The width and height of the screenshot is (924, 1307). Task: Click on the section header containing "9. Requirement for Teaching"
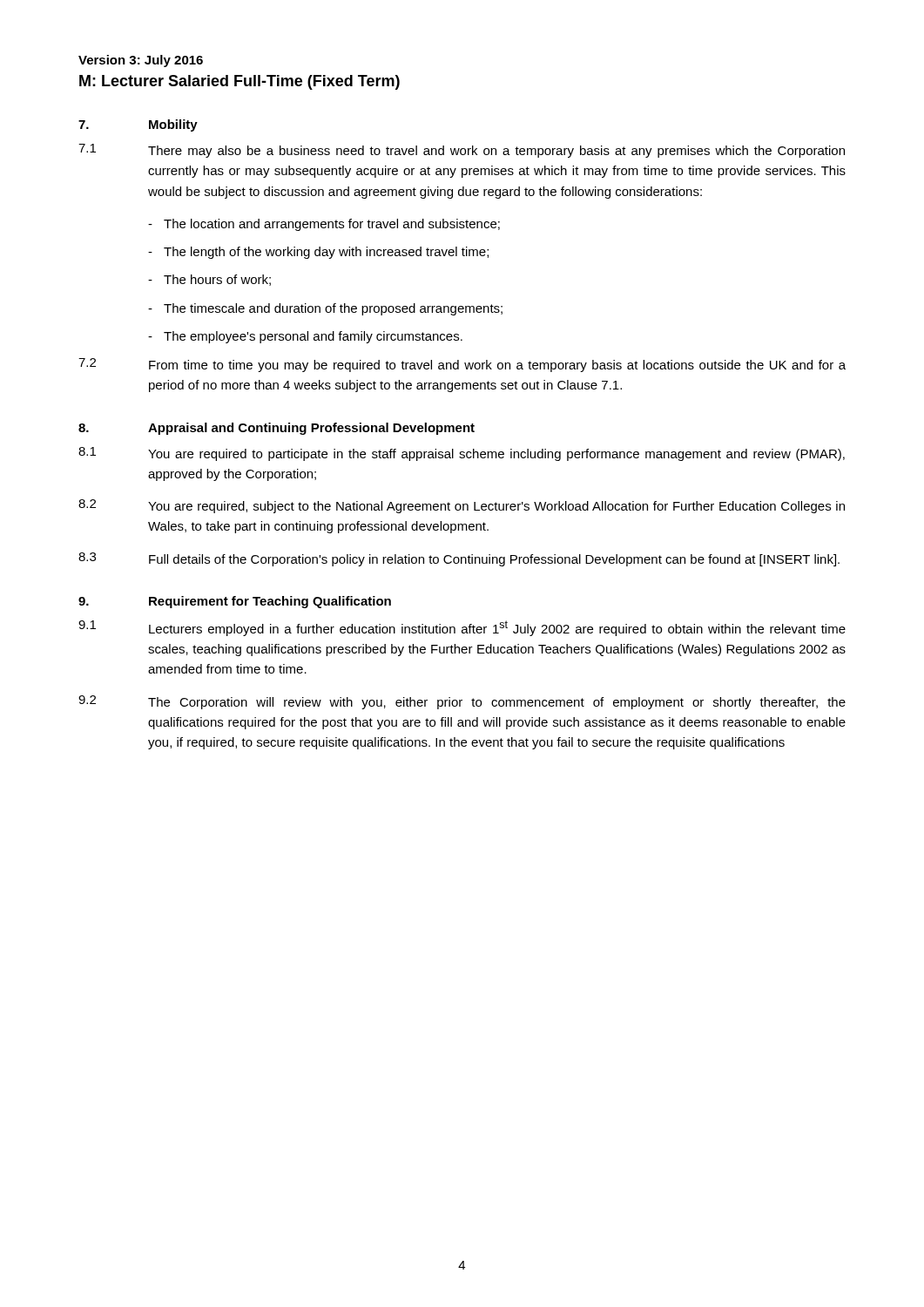pyautogui.click(x=235, y=601)
